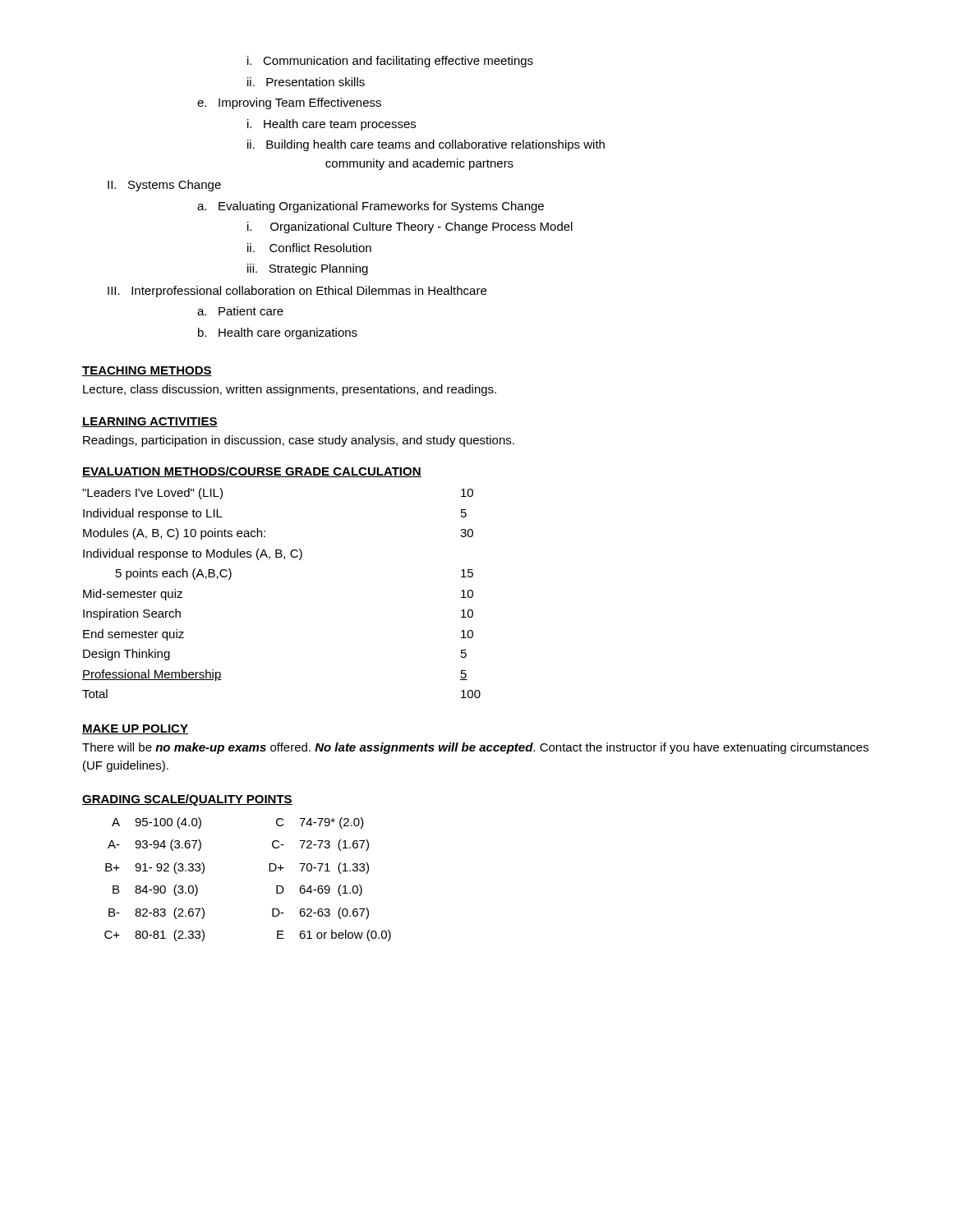This screenshot has width=953, height=1232.
Task: Select the region starting "ii. Presentation skills"
Action: point(306,81)
